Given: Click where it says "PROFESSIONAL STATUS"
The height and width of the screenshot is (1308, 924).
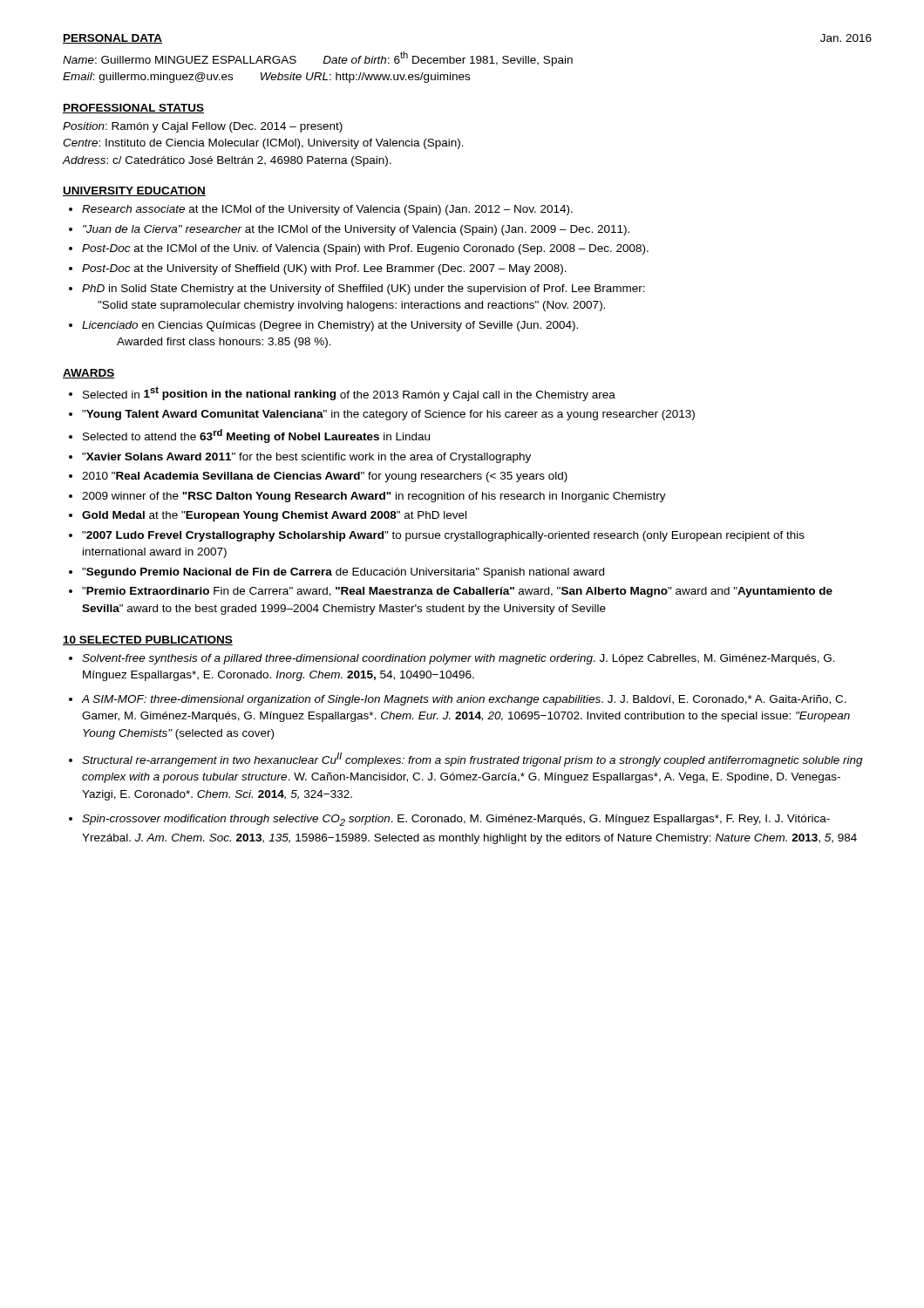Looking at the screenshot, I should (x=133, y=107).
